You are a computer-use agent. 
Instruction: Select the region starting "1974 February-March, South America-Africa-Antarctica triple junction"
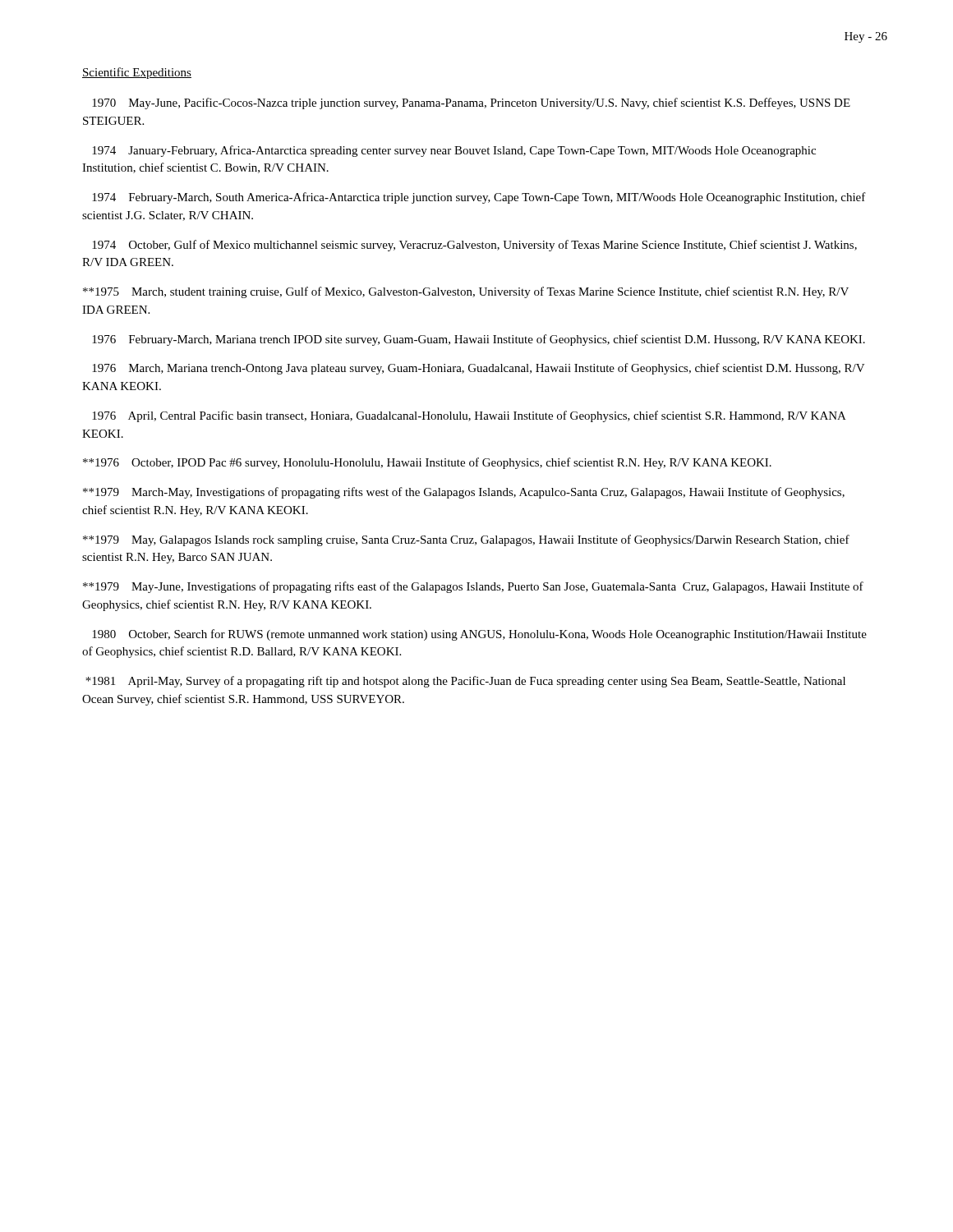474,206
